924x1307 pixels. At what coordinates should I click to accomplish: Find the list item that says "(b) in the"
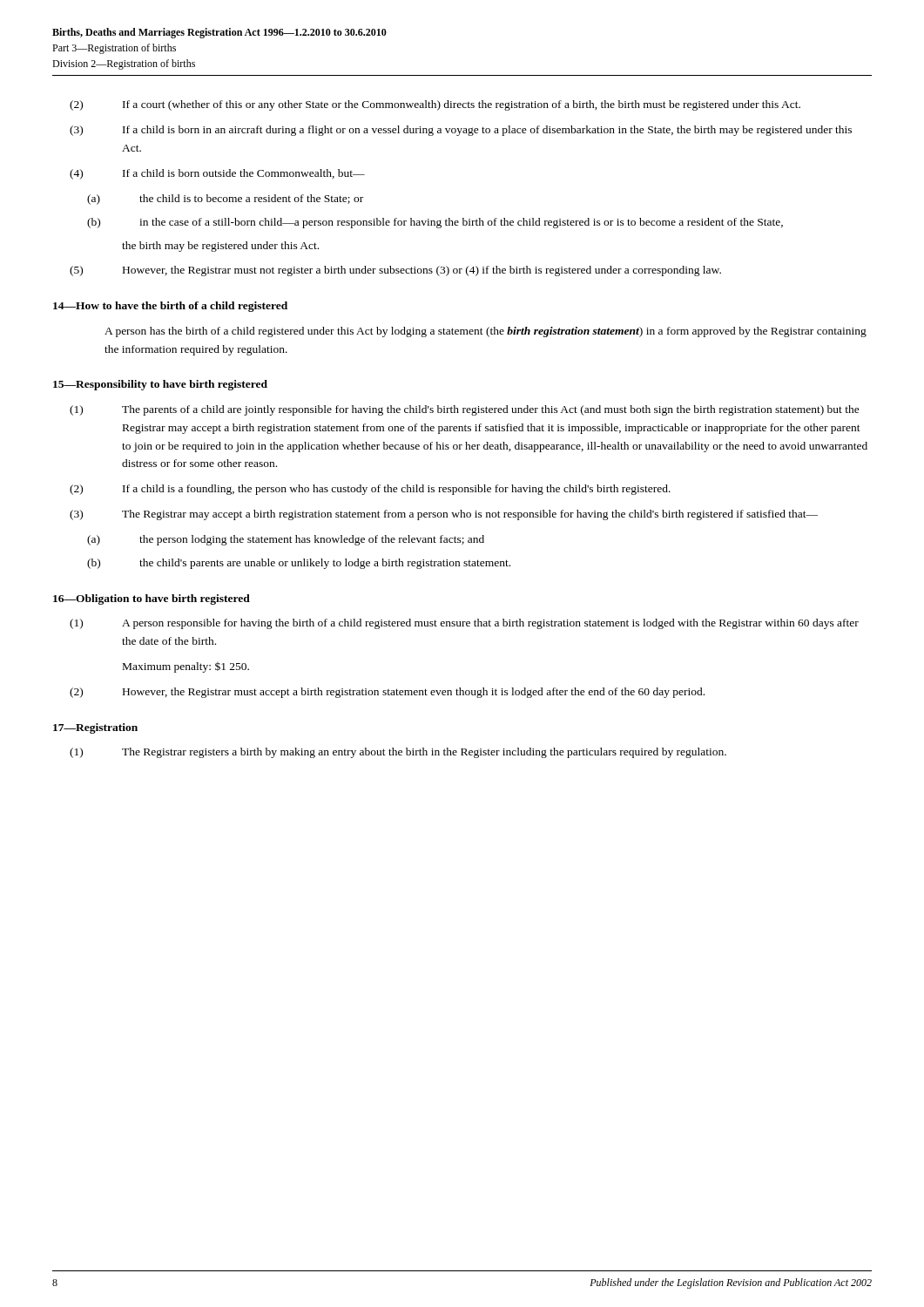click(x=462, y=222)
